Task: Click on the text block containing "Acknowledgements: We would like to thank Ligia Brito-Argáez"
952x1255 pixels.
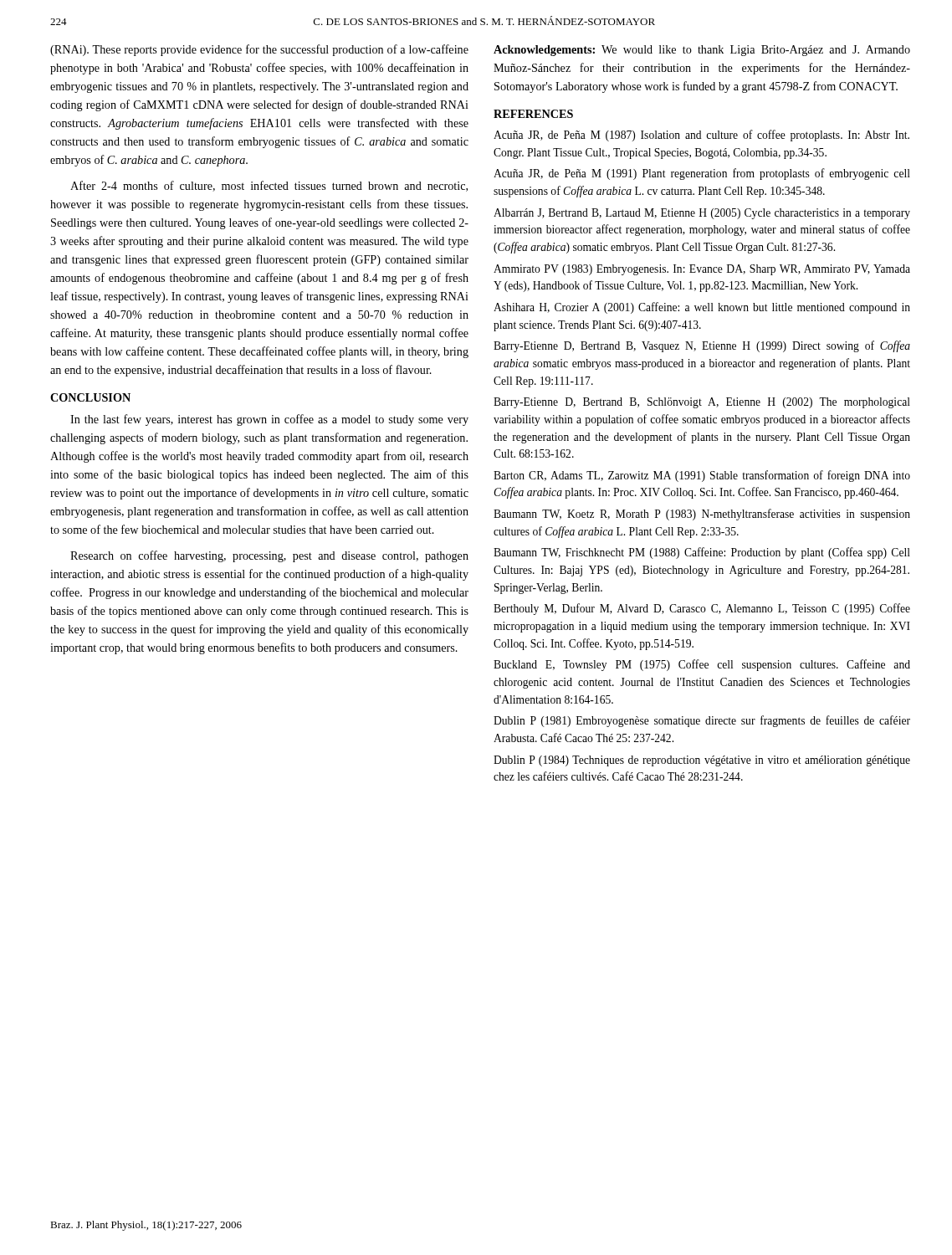Action: pos(702,68)
